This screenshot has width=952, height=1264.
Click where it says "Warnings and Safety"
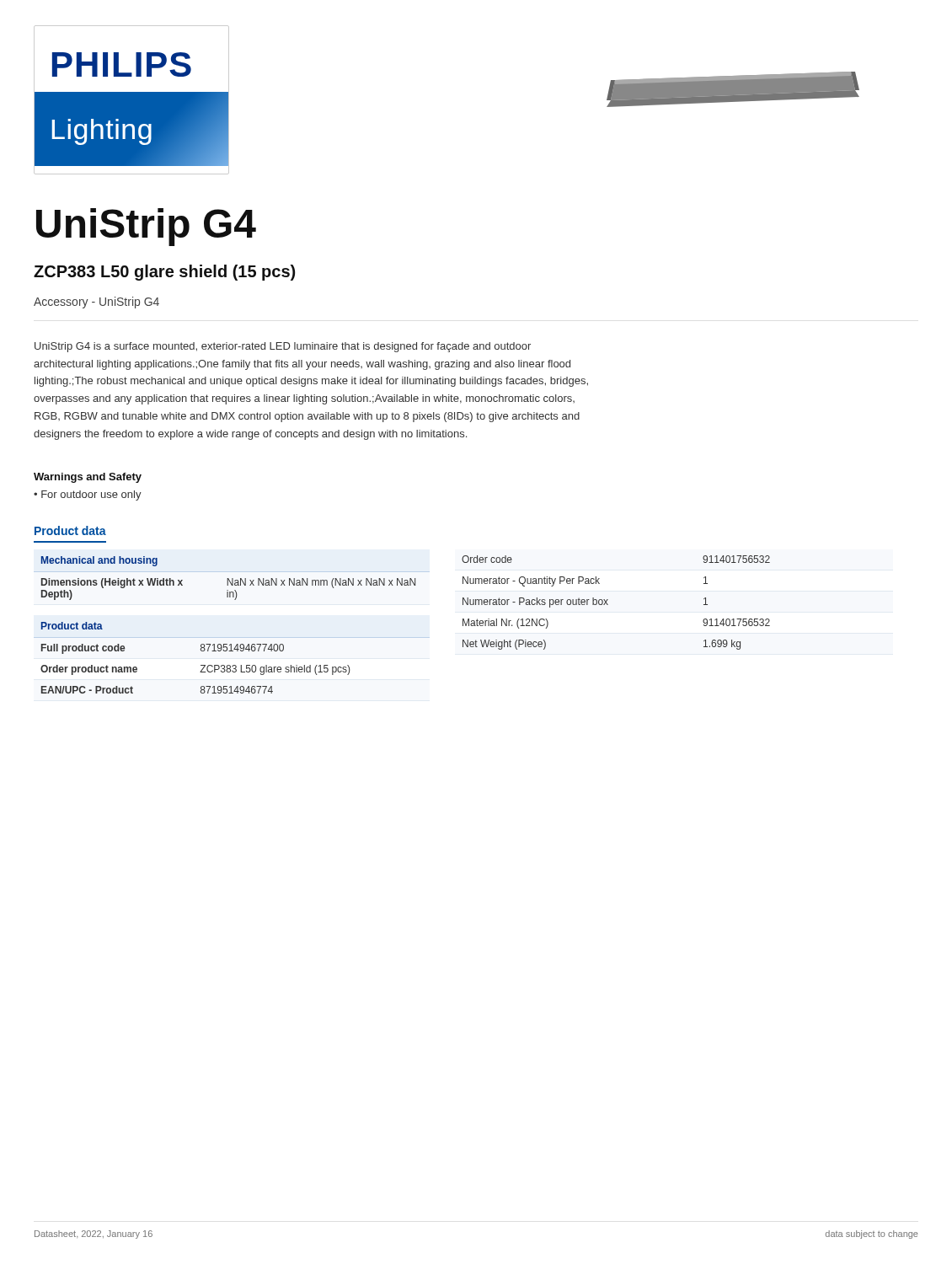[x=88, y=476]
